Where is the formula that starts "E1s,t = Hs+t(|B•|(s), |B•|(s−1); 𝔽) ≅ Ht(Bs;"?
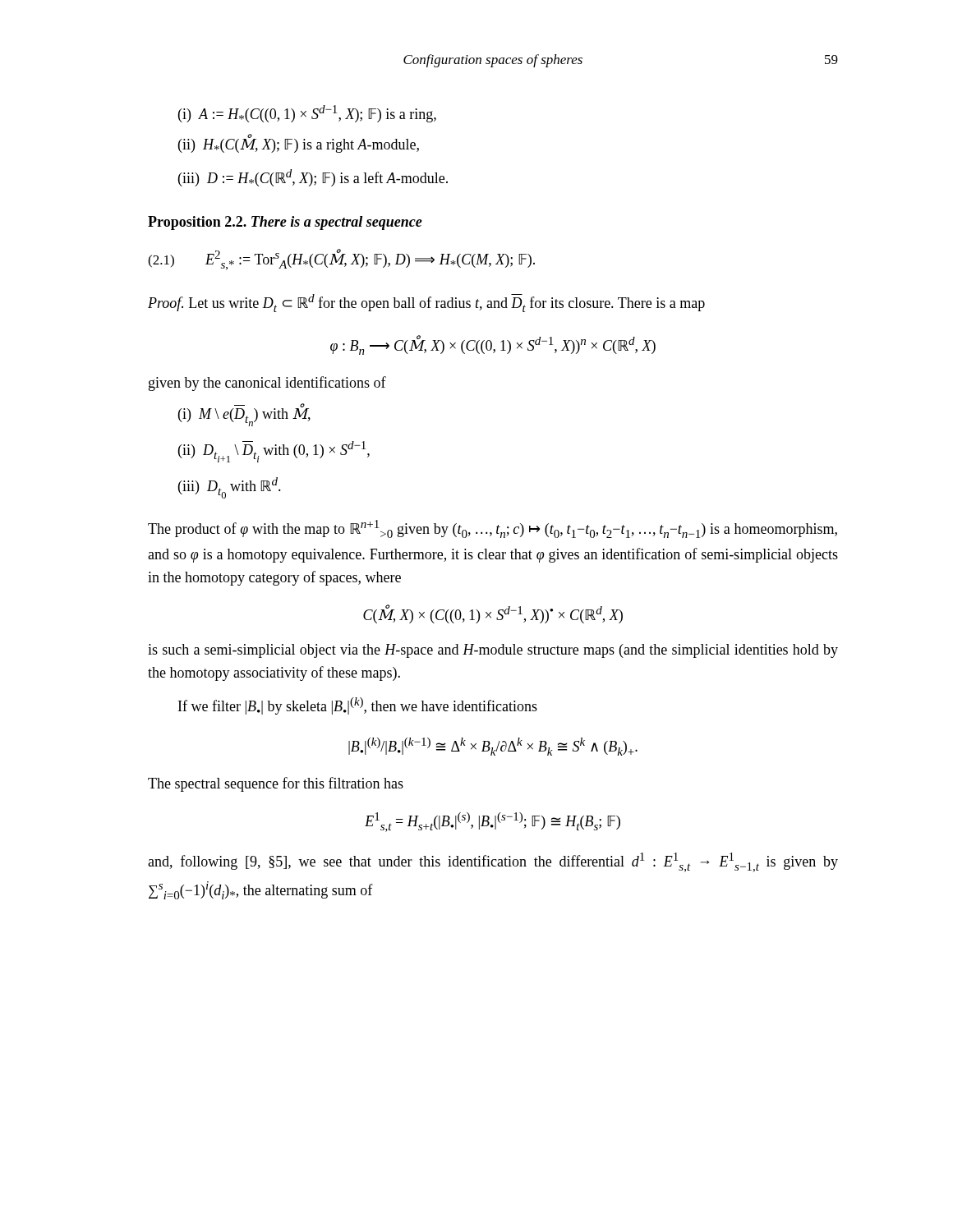 pyautogui.click(x=493, y=821)
